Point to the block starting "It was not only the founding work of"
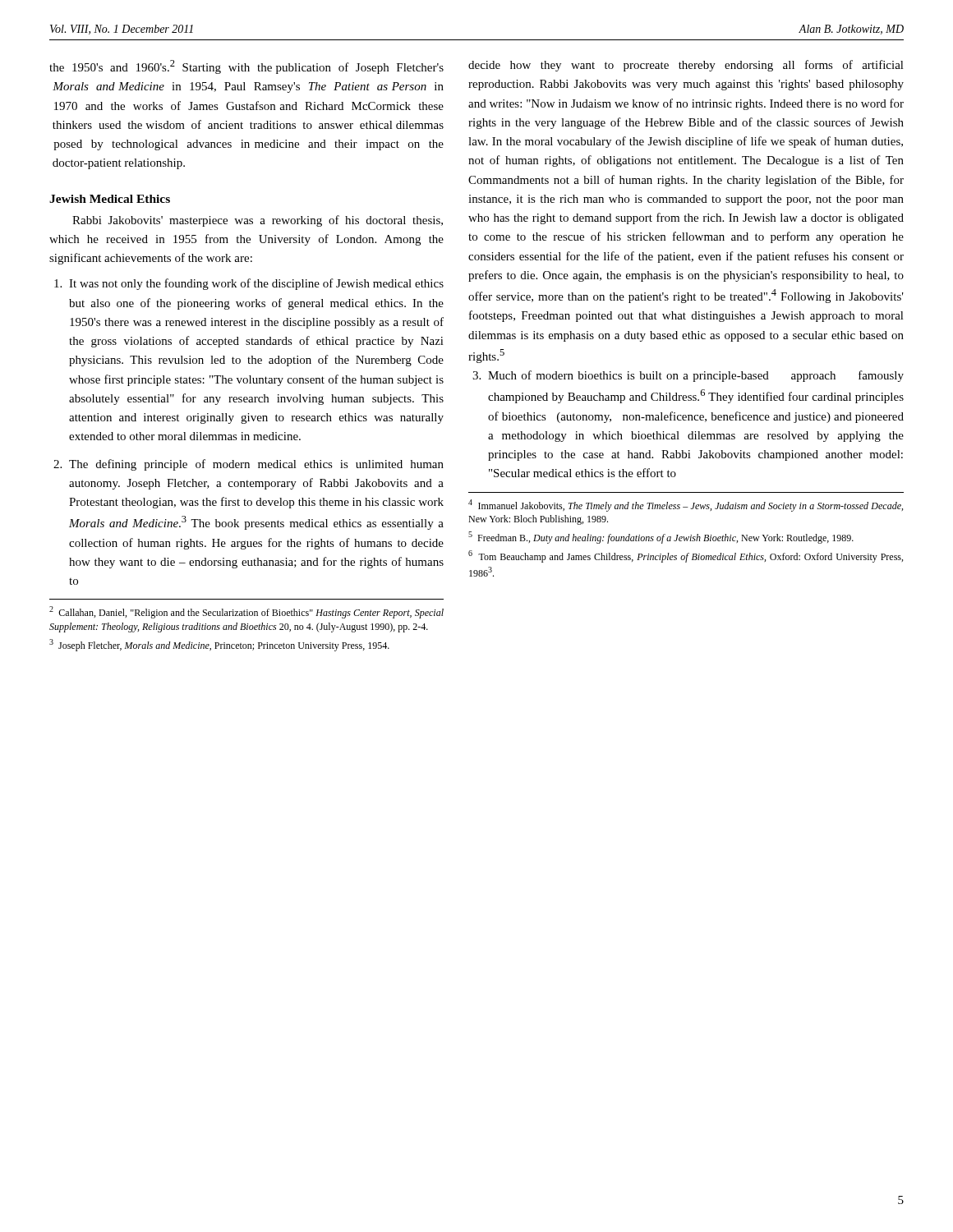The width and height of the screenshot is (953, 1232). click(x=256, y=360)
